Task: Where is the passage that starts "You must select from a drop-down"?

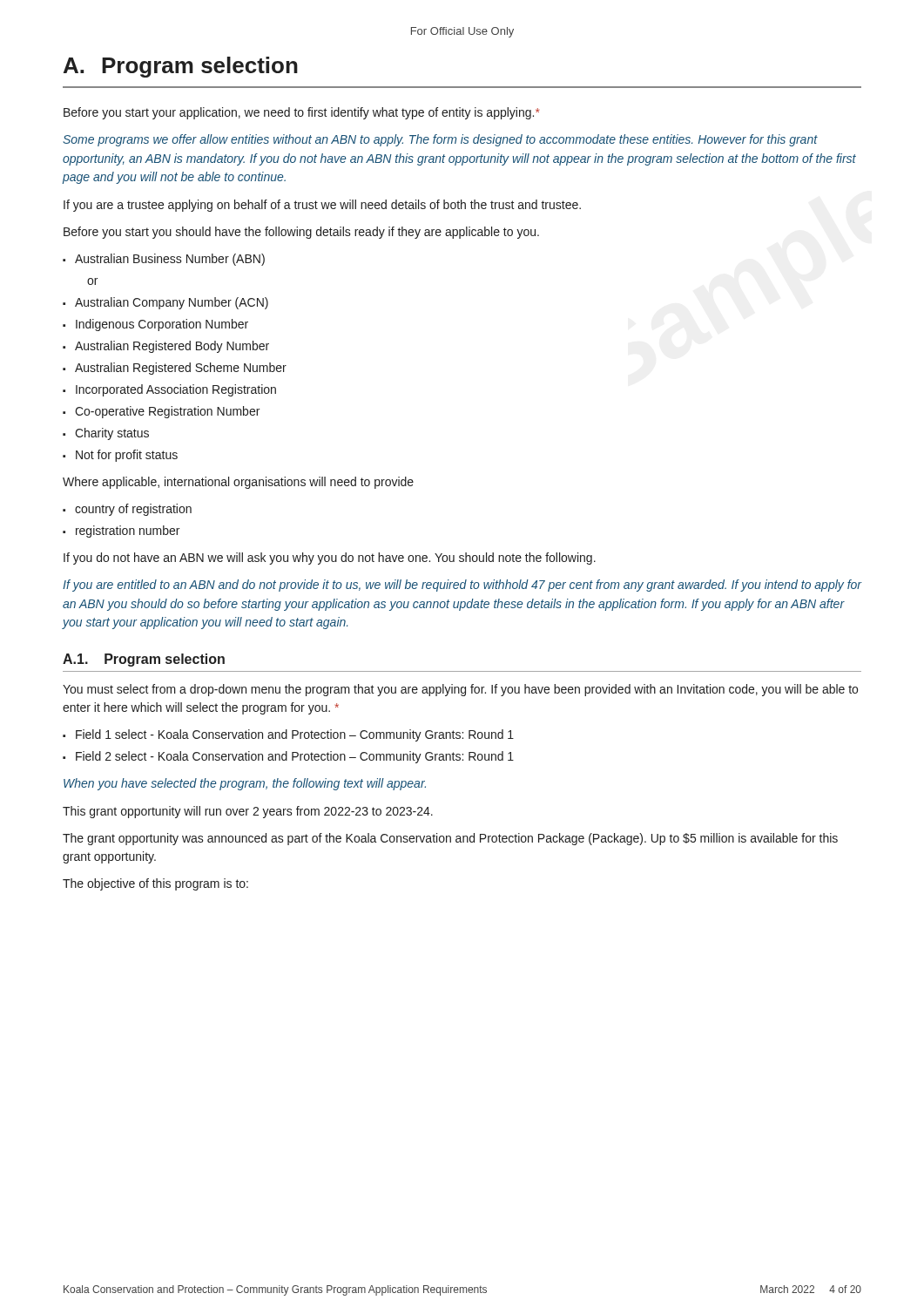Action: tap(461, 699)
